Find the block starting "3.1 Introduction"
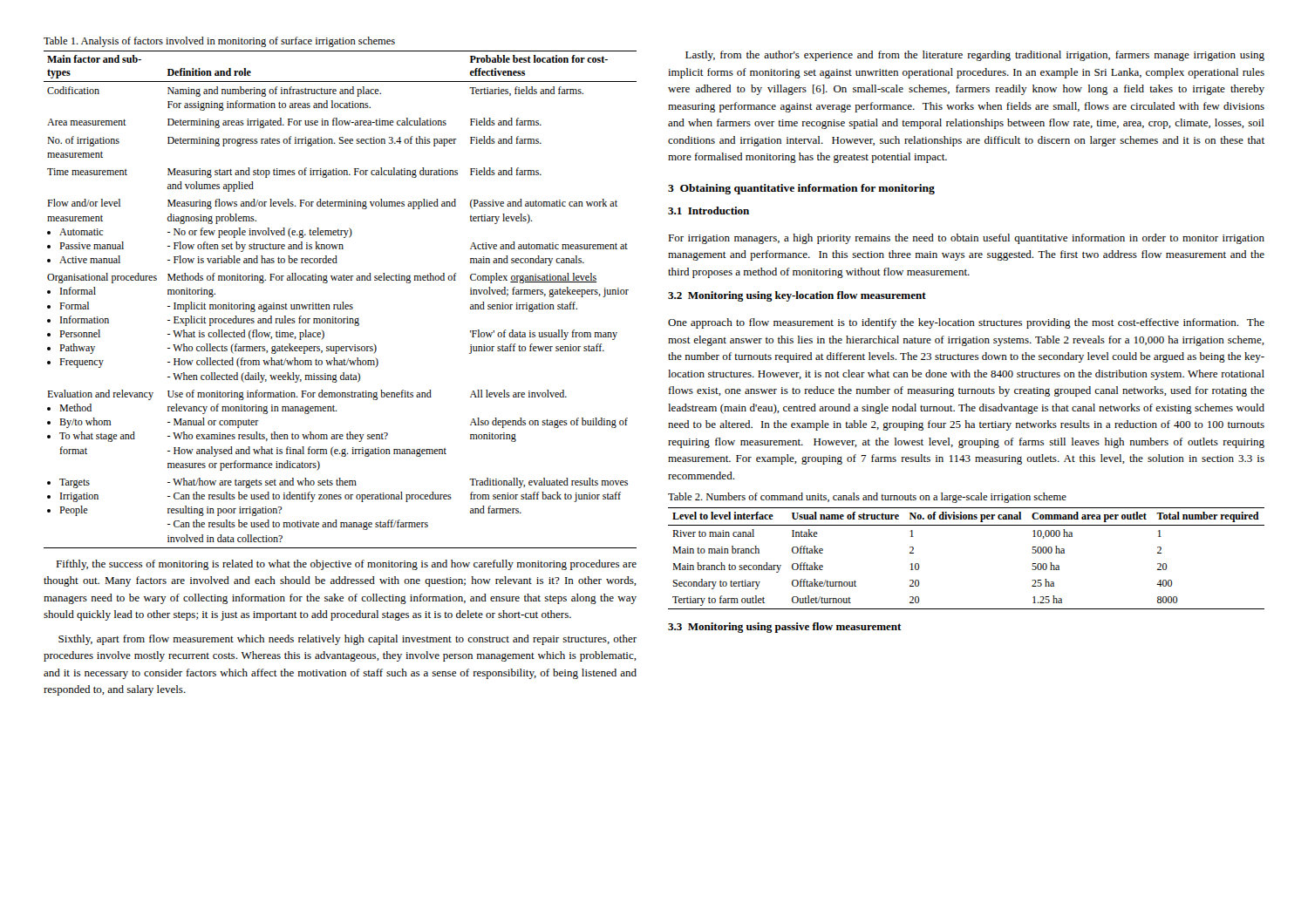1308x924 pixels. (x=709, y=210)
